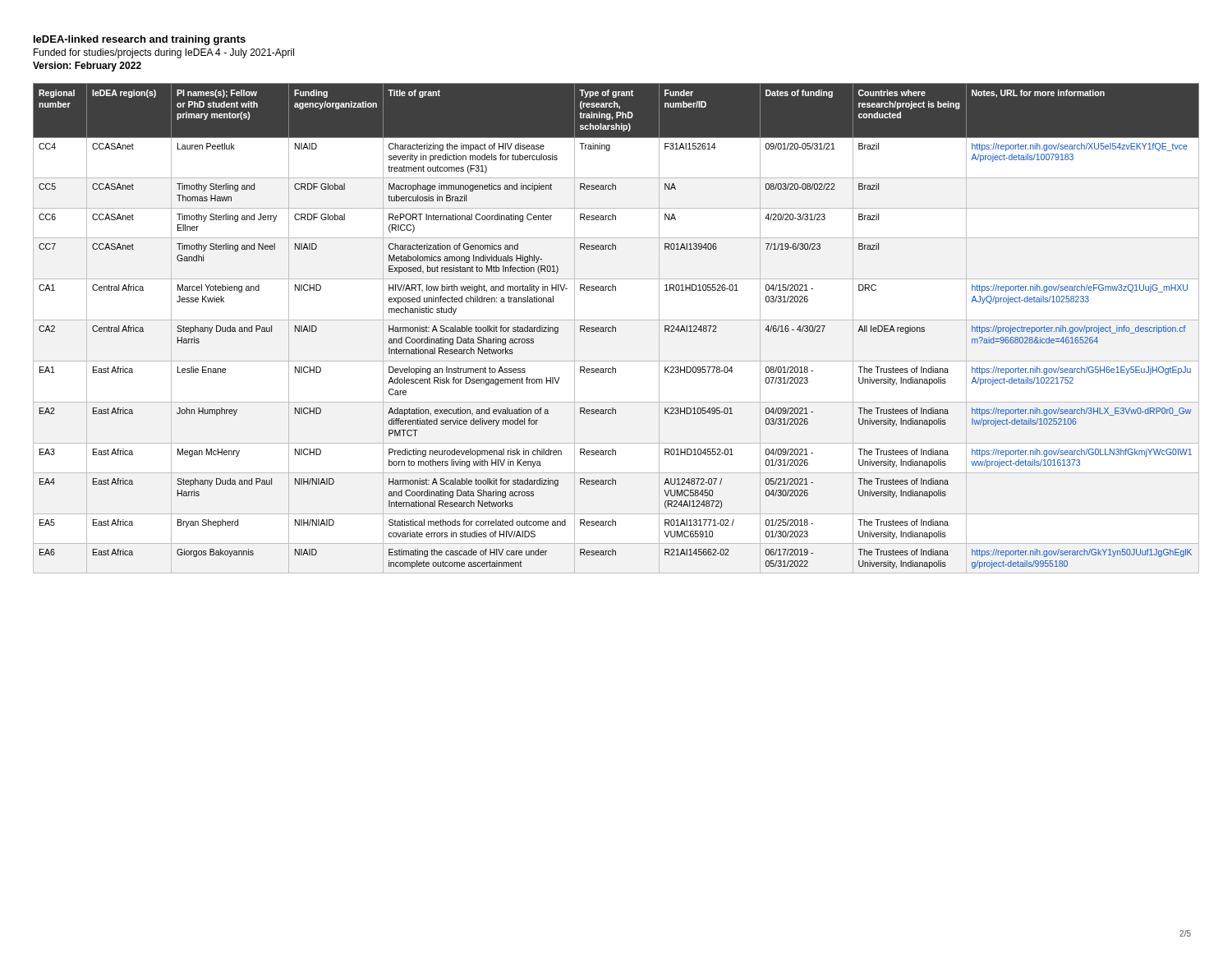This screenshot has width=1232, height=953.
Task: Find the text that reads "Version: February 2022"
Action: pyautogui.click(x=87, y=66)
